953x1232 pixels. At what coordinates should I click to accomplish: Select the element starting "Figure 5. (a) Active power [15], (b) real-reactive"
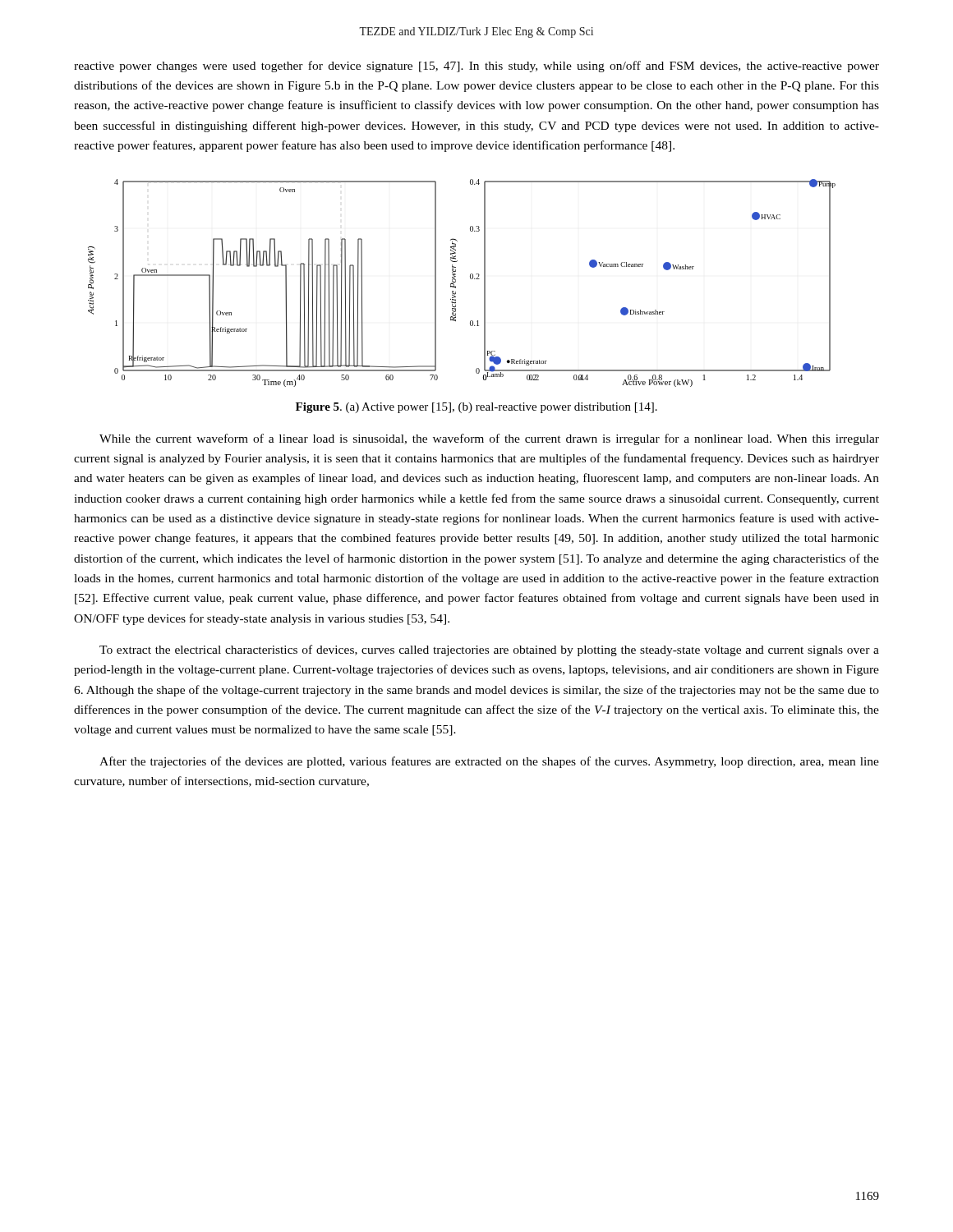coord(476,407)
